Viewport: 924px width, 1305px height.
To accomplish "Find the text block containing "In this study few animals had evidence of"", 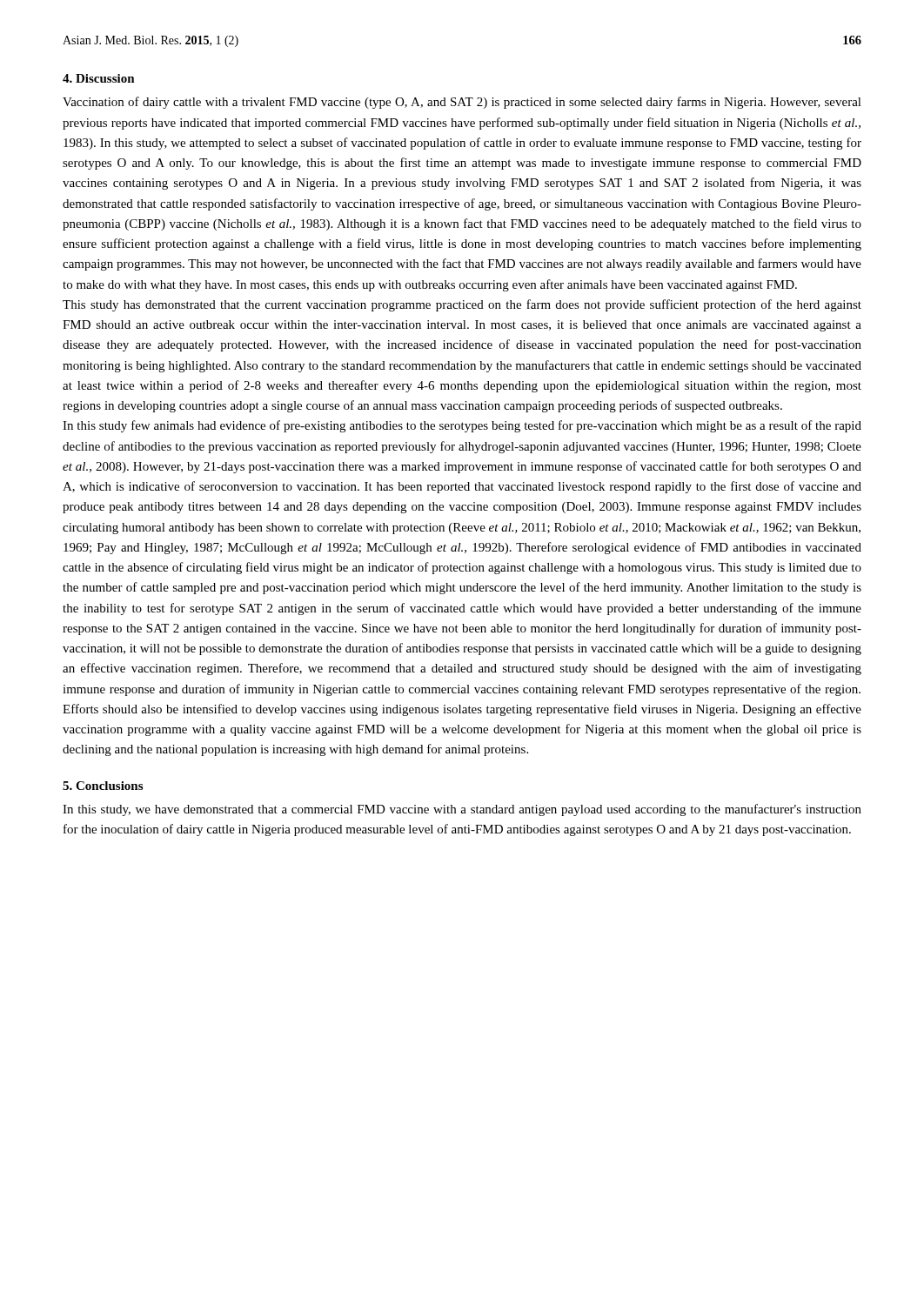I will point(462,587).
